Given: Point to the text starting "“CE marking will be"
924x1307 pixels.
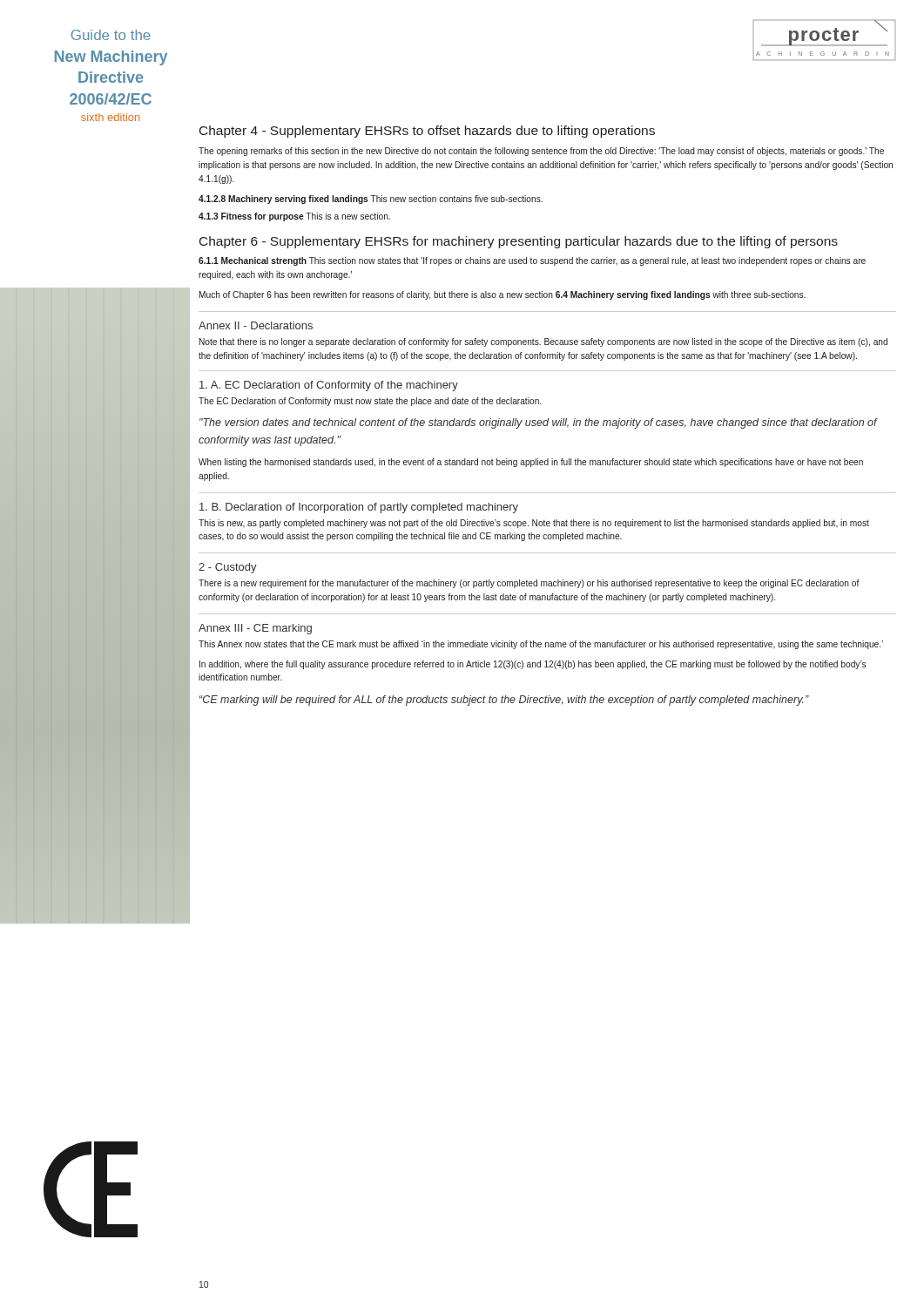Looking at the screenshot, I should click(503, 700).
